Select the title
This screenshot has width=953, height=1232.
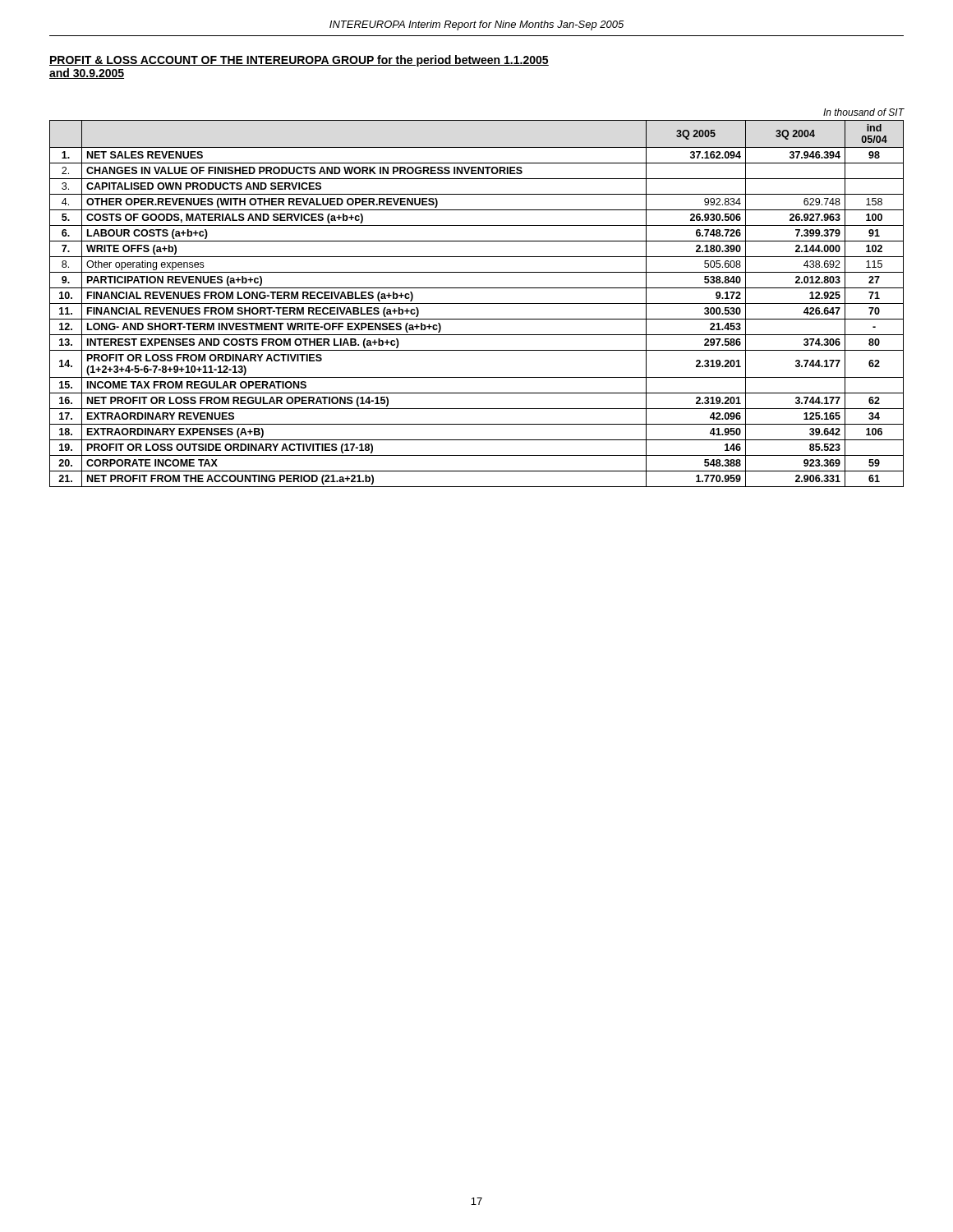[476, 67]
